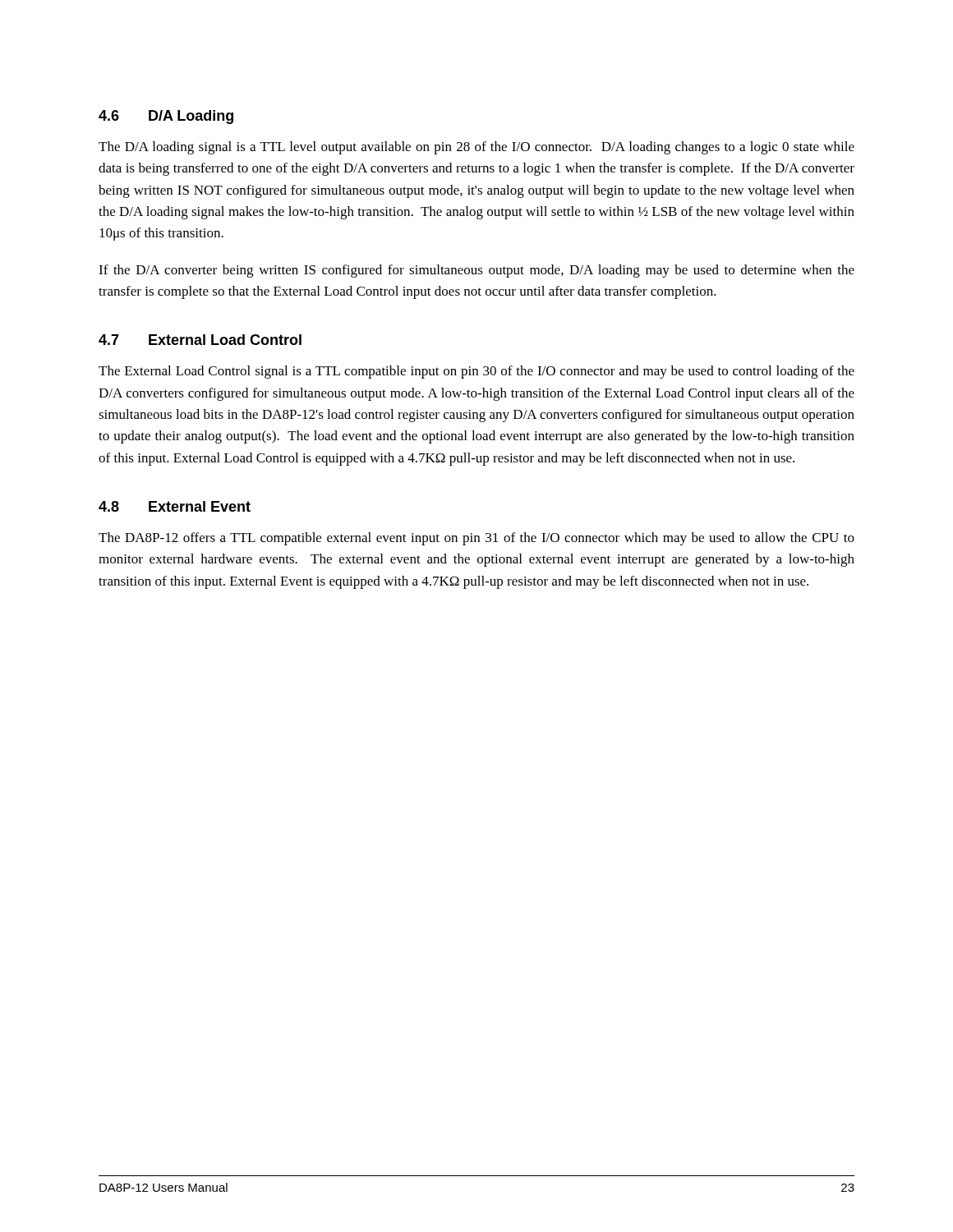Click on the section header that says "4.6 D/A Loading"
The width and height of the screenshot is (953, 1232).
[166, 116]
